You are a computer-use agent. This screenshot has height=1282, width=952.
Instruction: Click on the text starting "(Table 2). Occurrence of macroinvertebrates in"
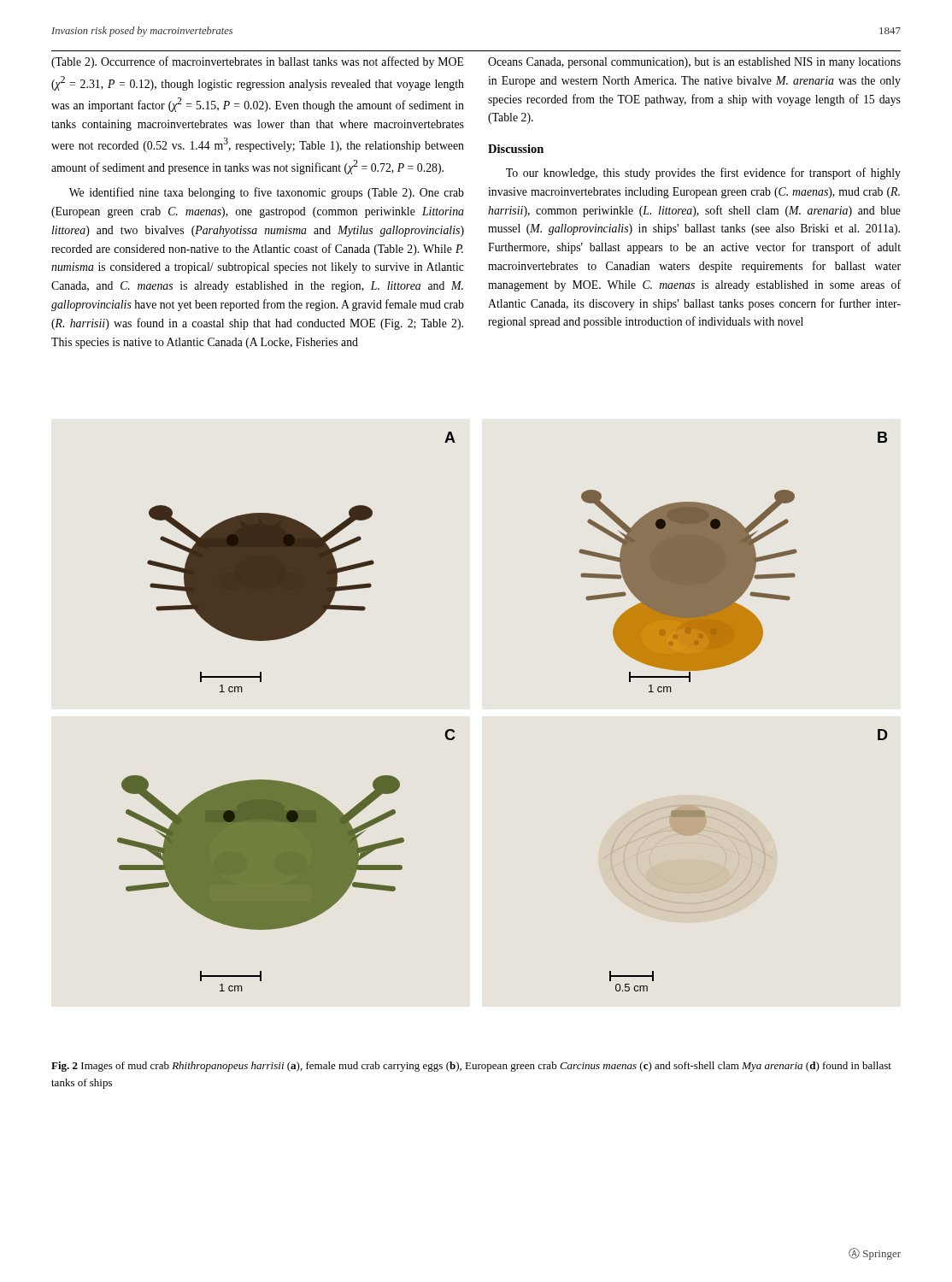[258, 202]
